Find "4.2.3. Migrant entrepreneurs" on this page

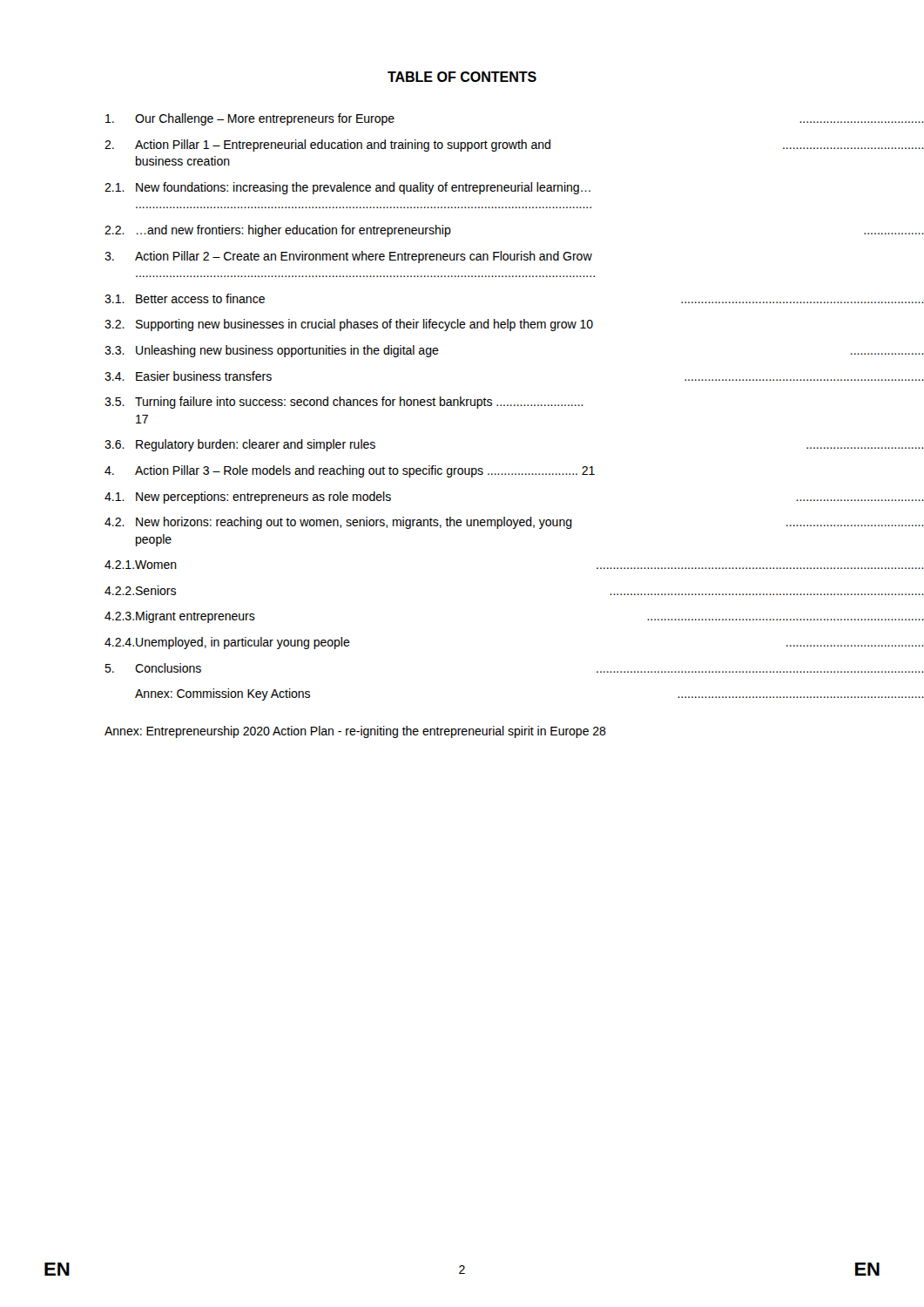182,616
